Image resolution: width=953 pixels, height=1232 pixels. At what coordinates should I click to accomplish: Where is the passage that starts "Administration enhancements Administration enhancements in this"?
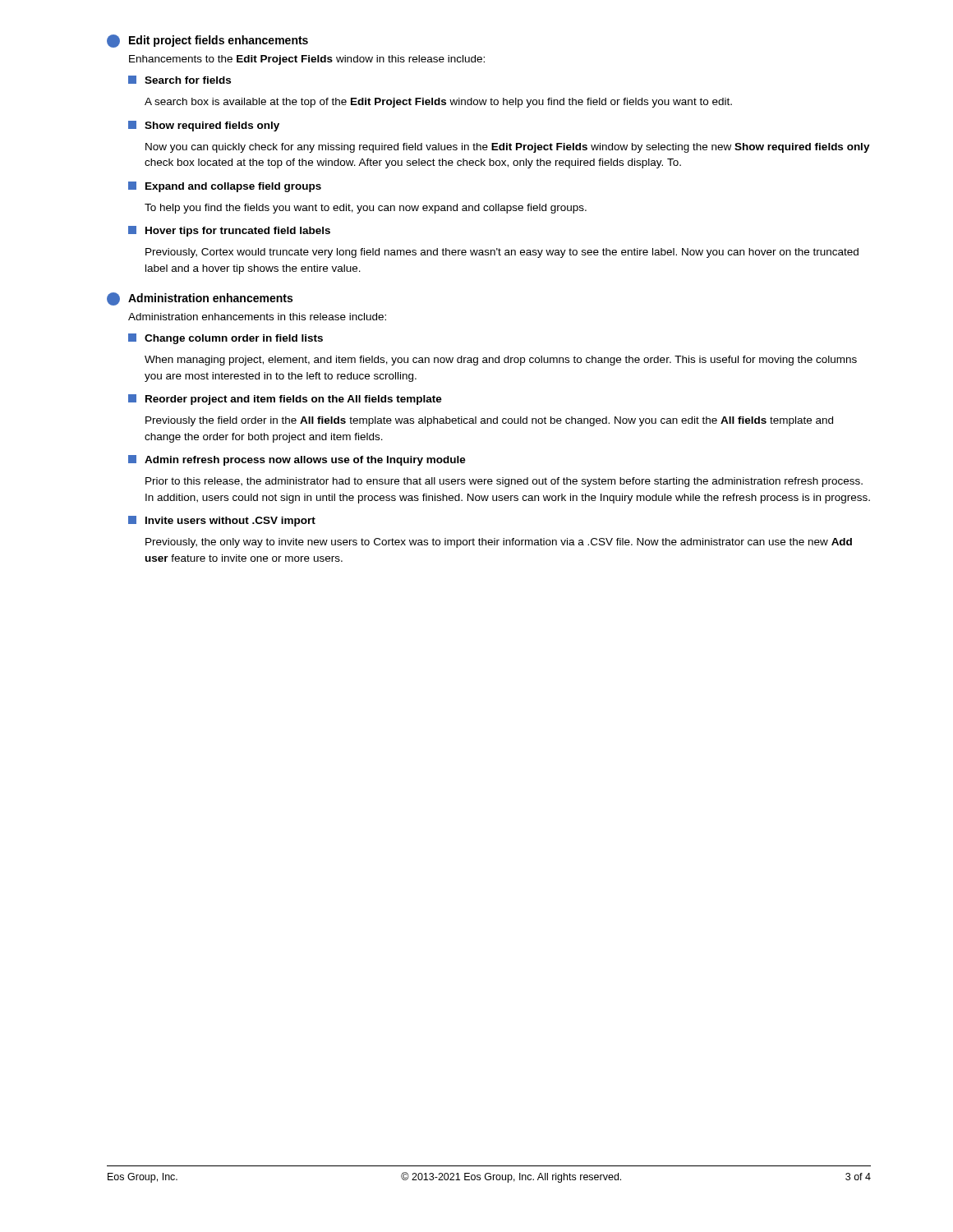[x=200, y=299]
